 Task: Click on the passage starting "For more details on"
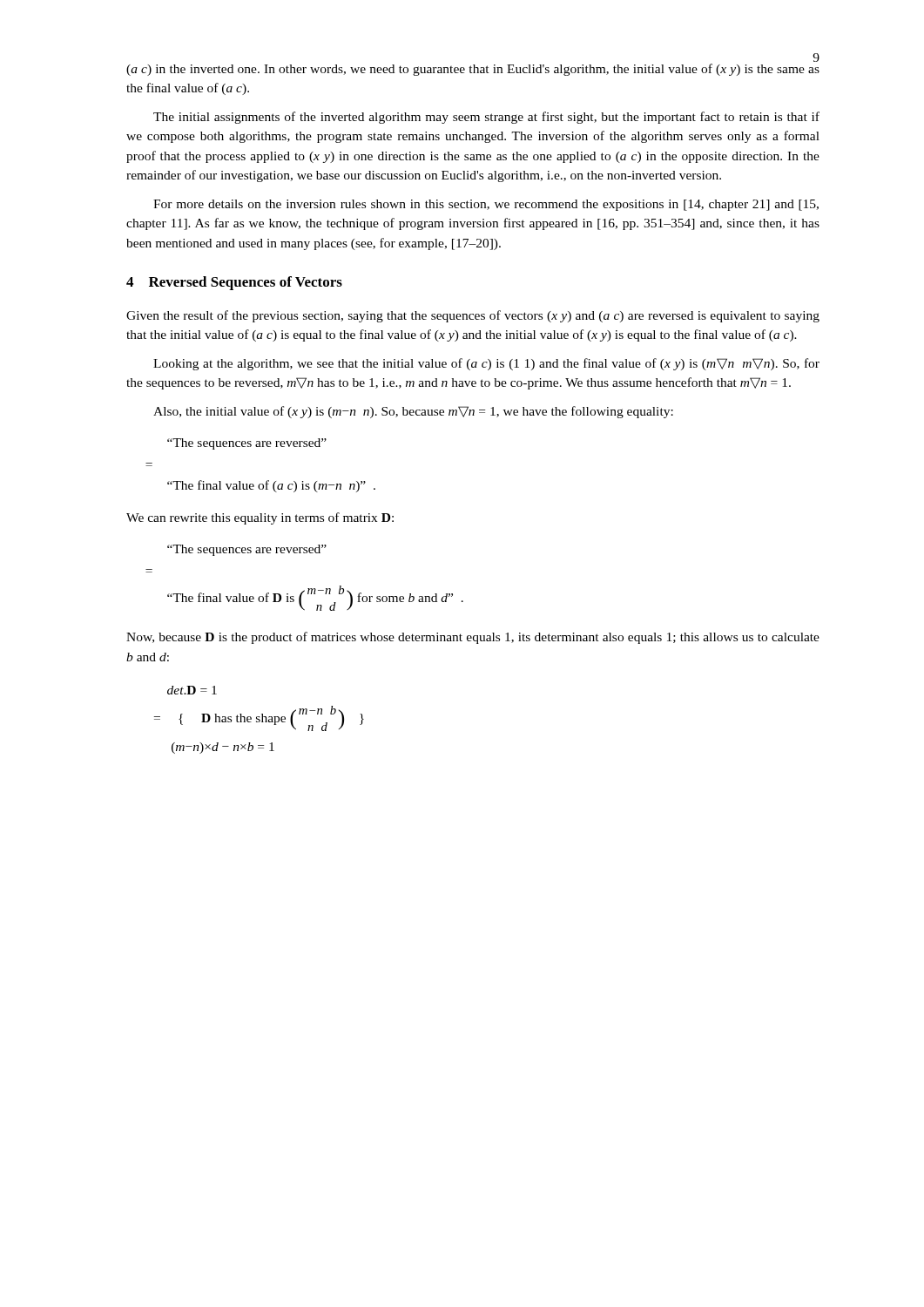(473, 223)
